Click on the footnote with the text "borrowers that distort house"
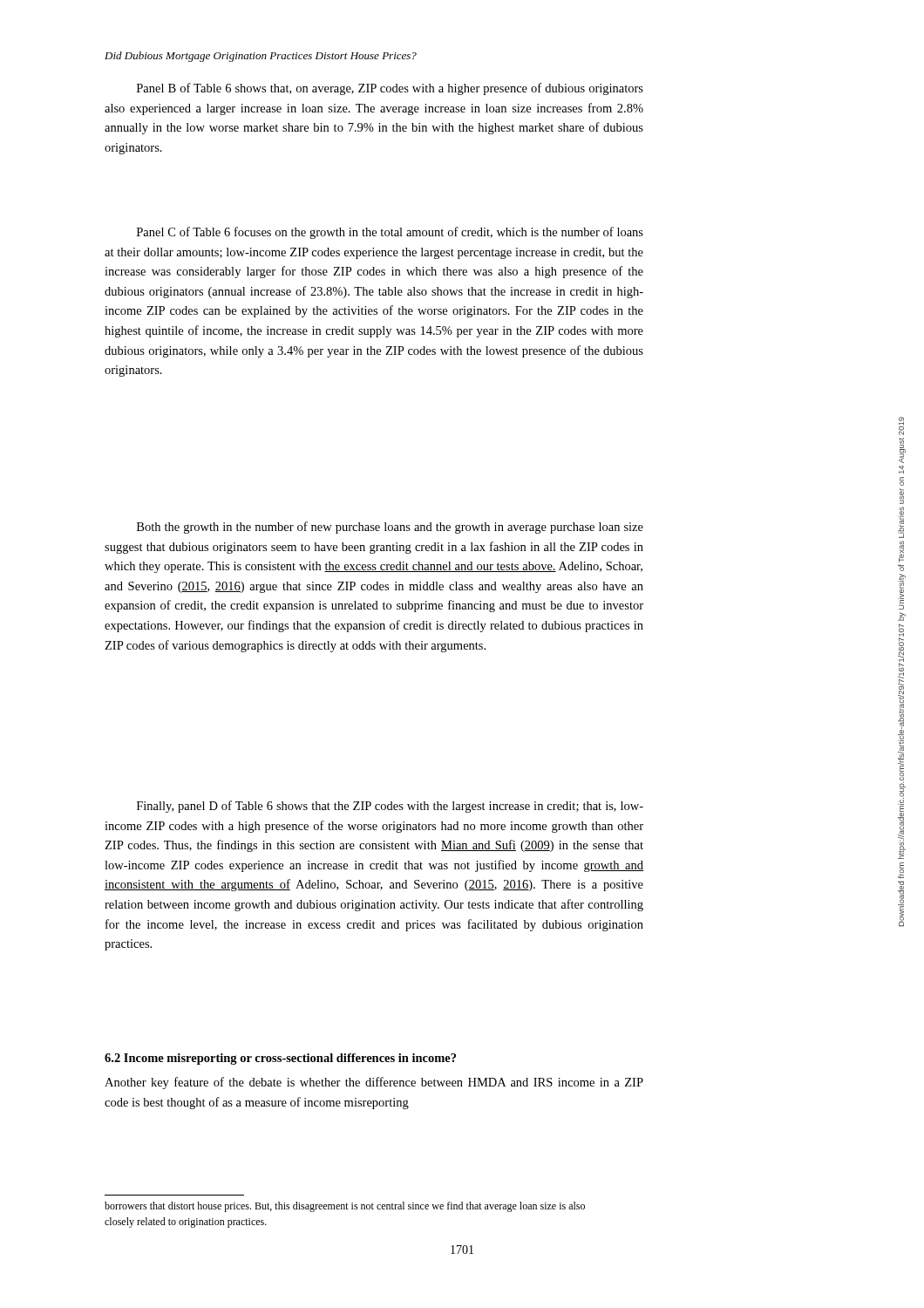This screenshot has width=924, height=1308. [357, 1212]
